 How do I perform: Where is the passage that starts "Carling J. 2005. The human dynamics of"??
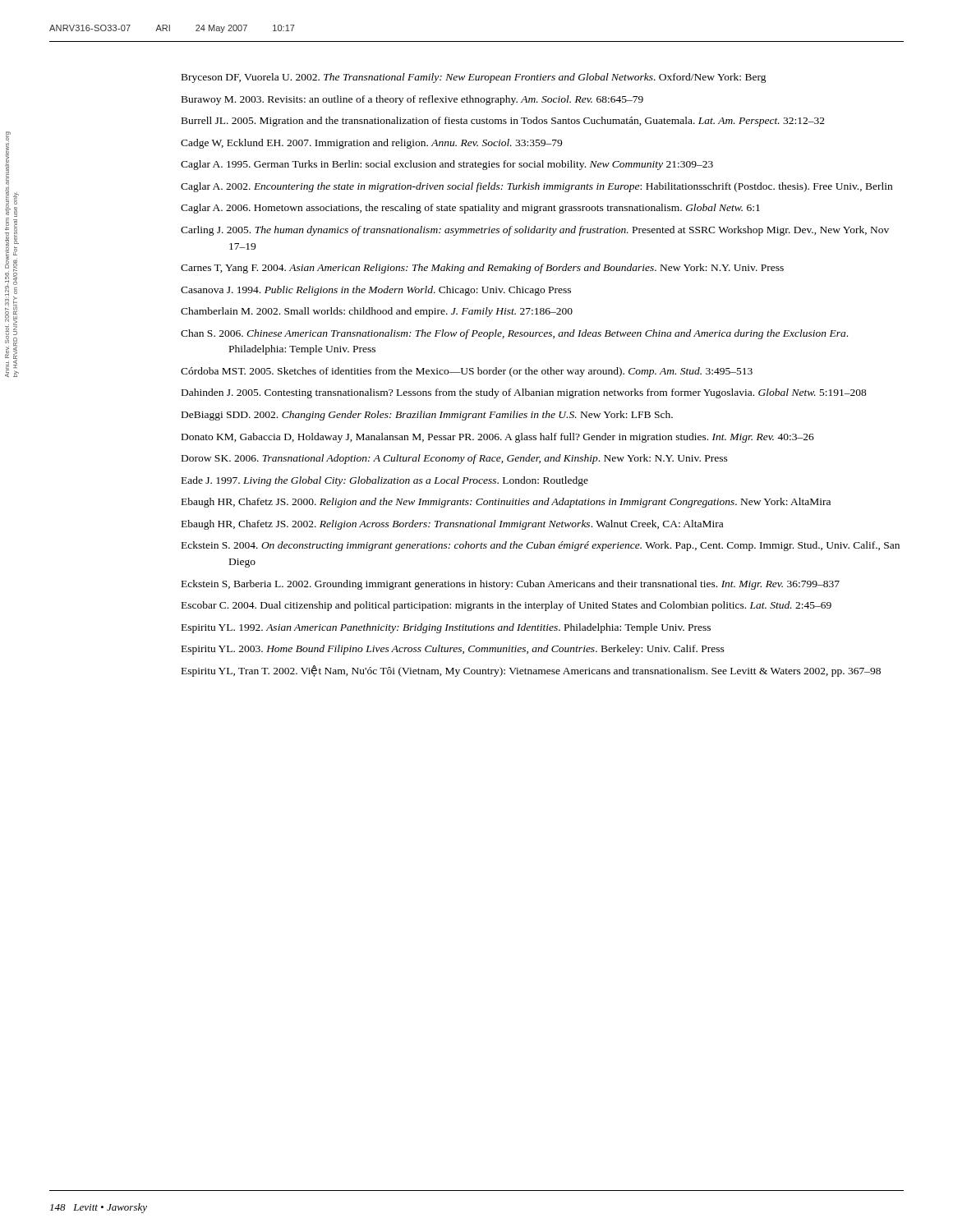coord(535,238)
